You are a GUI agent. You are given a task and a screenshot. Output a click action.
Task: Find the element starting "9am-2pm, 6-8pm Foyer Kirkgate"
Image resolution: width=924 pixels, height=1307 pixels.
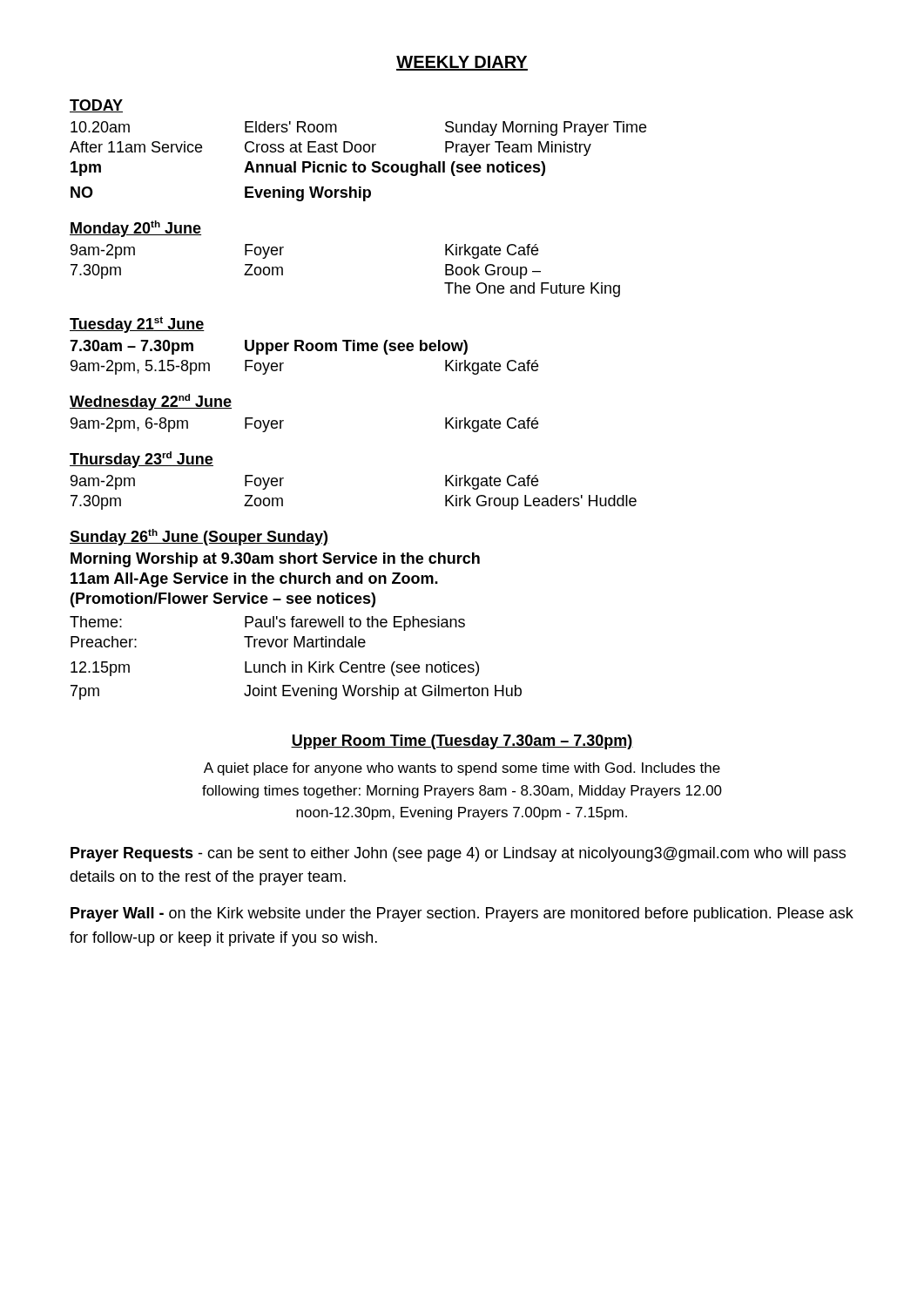click(462, 424)
